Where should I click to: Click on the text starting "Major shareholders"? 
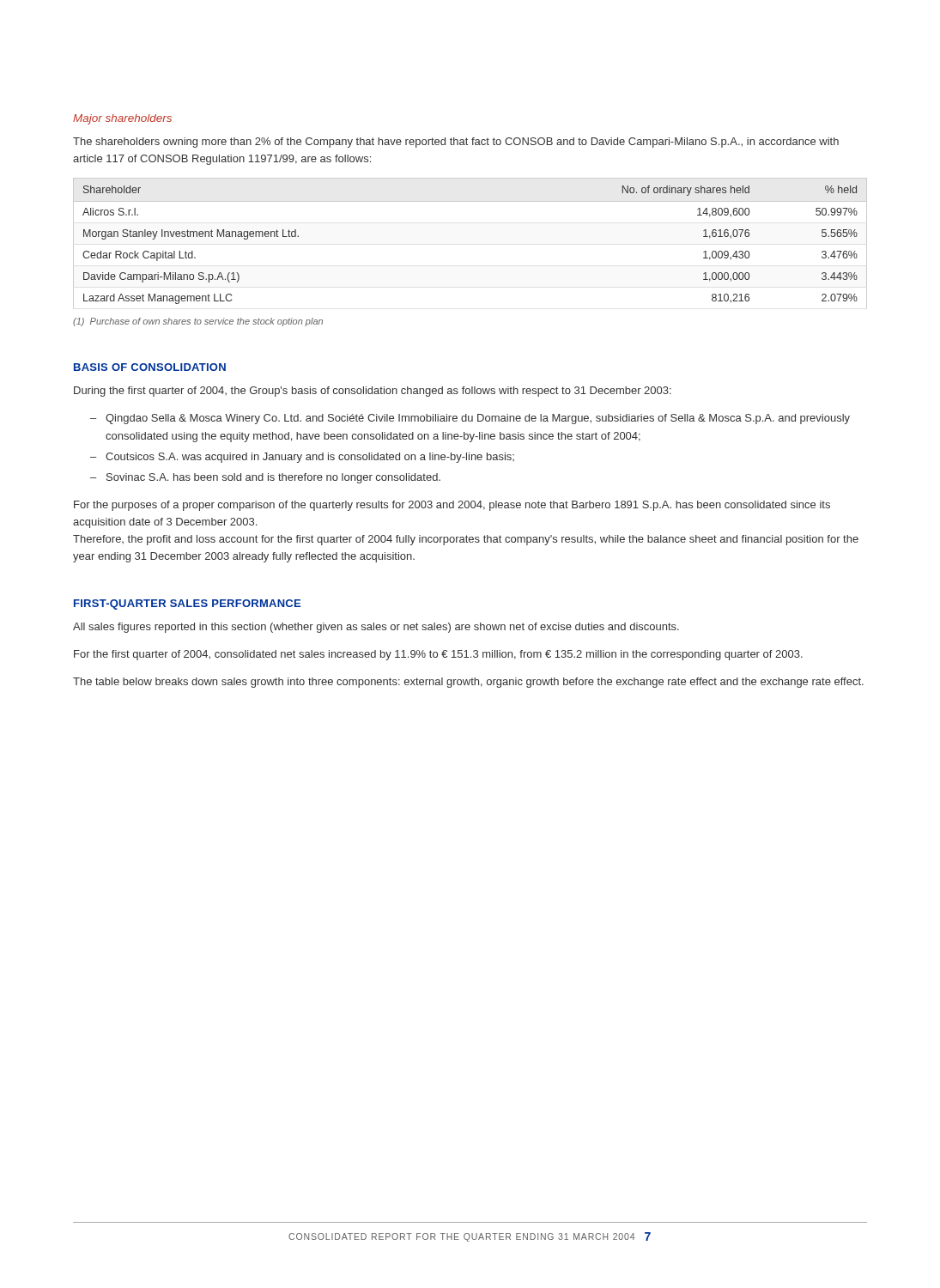[123, 118]
